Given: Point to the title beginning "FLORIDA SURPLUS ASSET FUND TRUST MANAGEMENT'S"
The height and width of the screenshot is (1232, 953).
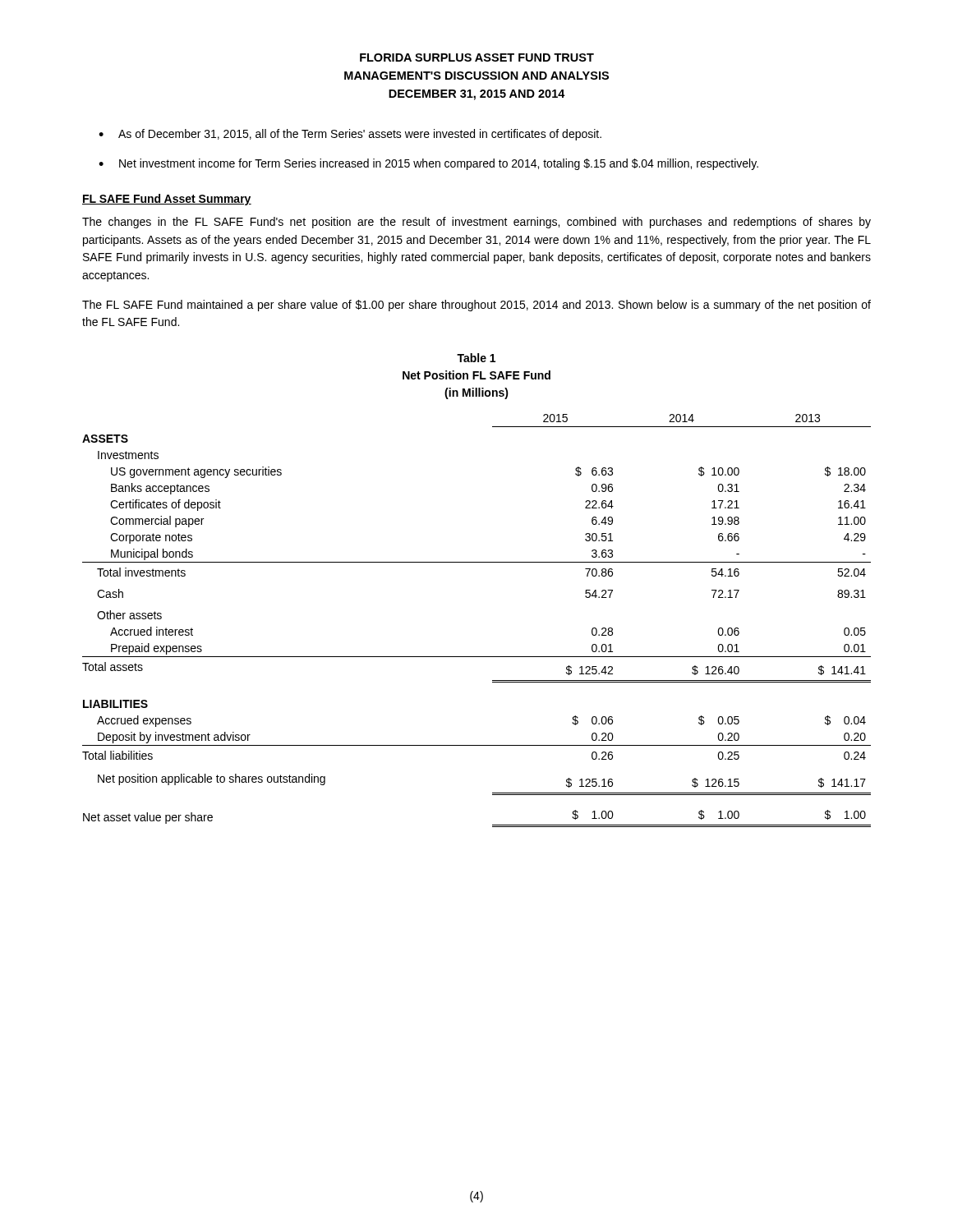Looking at the screenshot, I should [x=476, y=76].
